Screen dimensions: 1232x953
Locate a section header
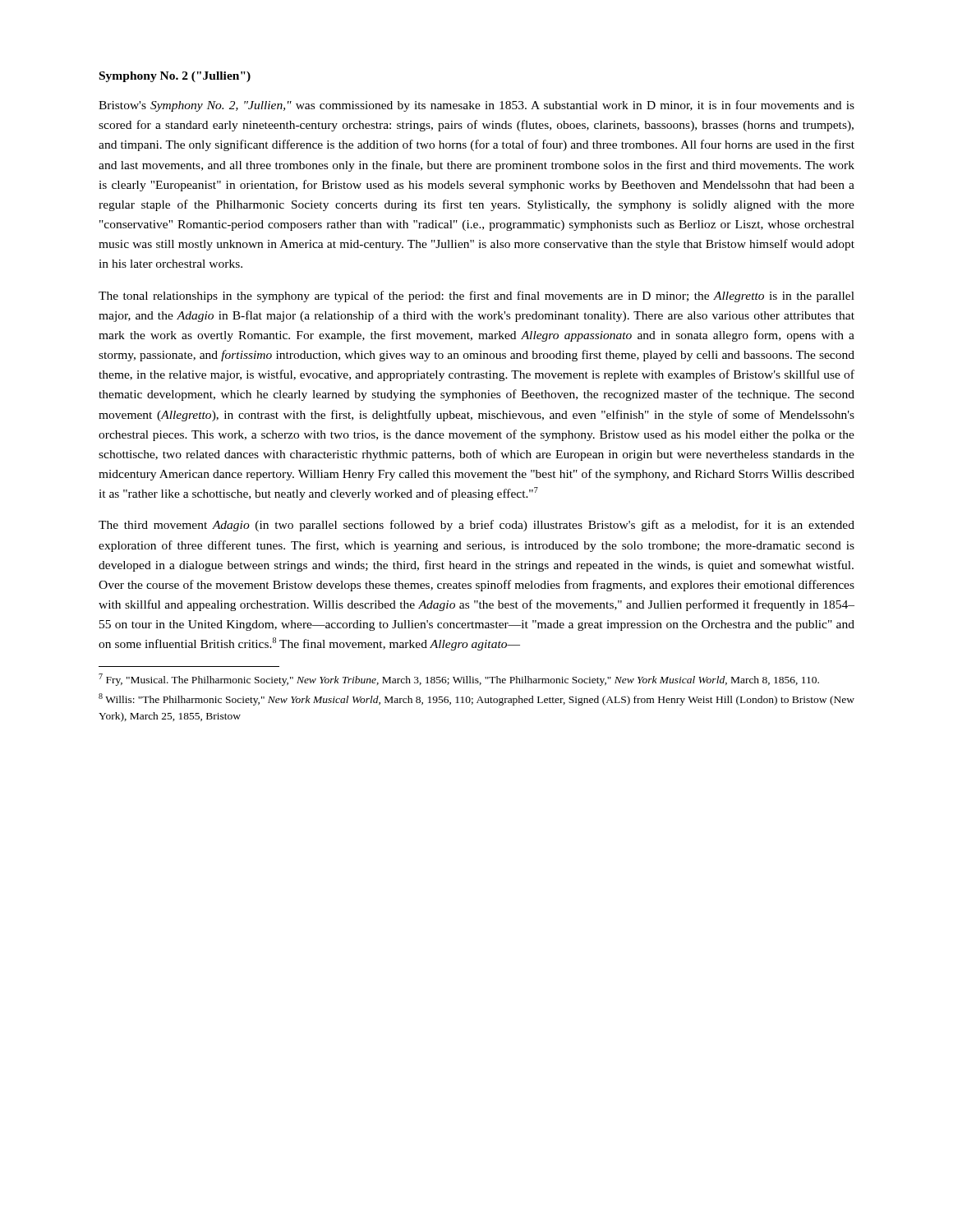tap(175, 75)
